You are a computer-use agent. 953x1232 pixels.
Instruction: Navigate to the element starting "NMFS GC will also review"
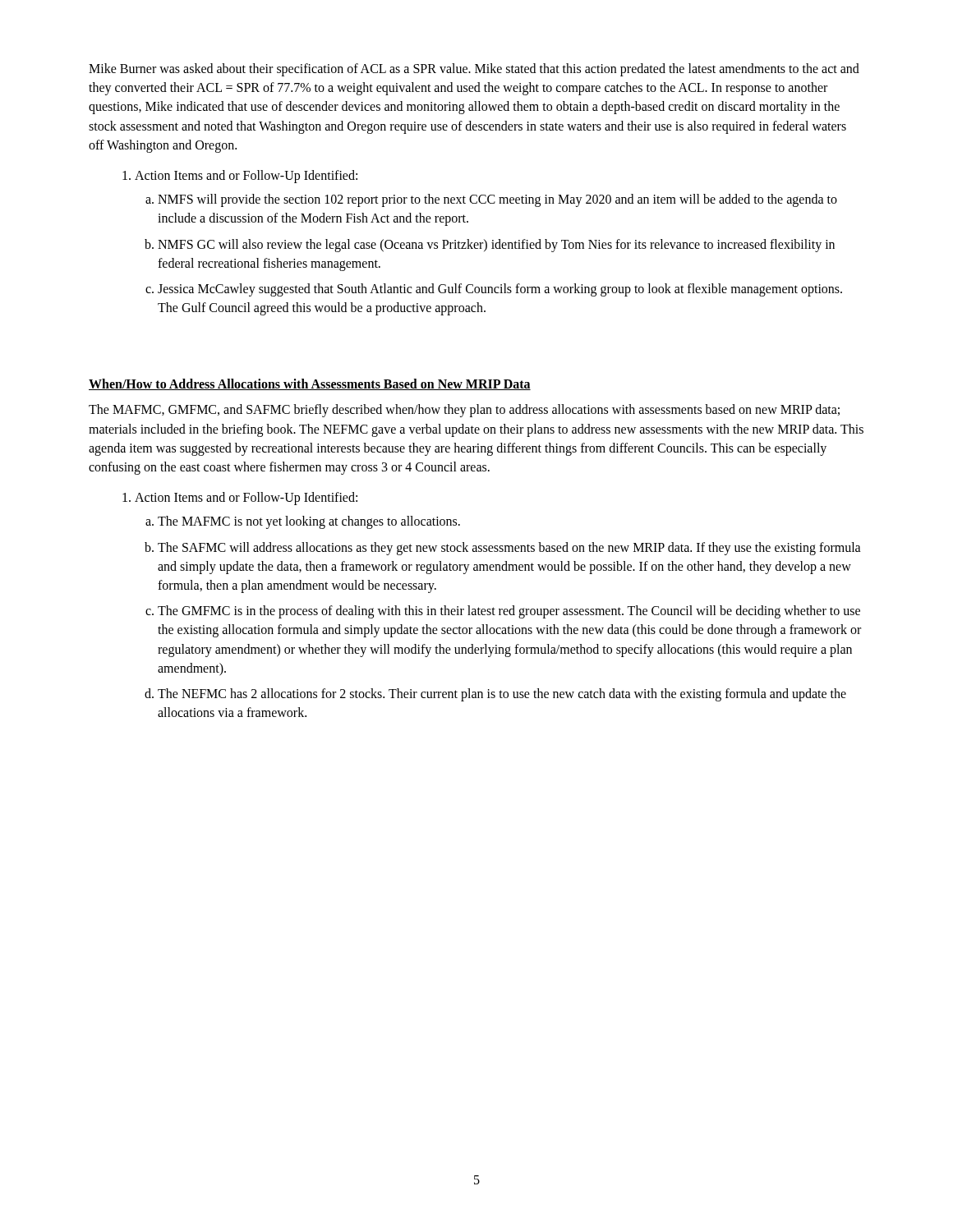(x=496, y=253)
